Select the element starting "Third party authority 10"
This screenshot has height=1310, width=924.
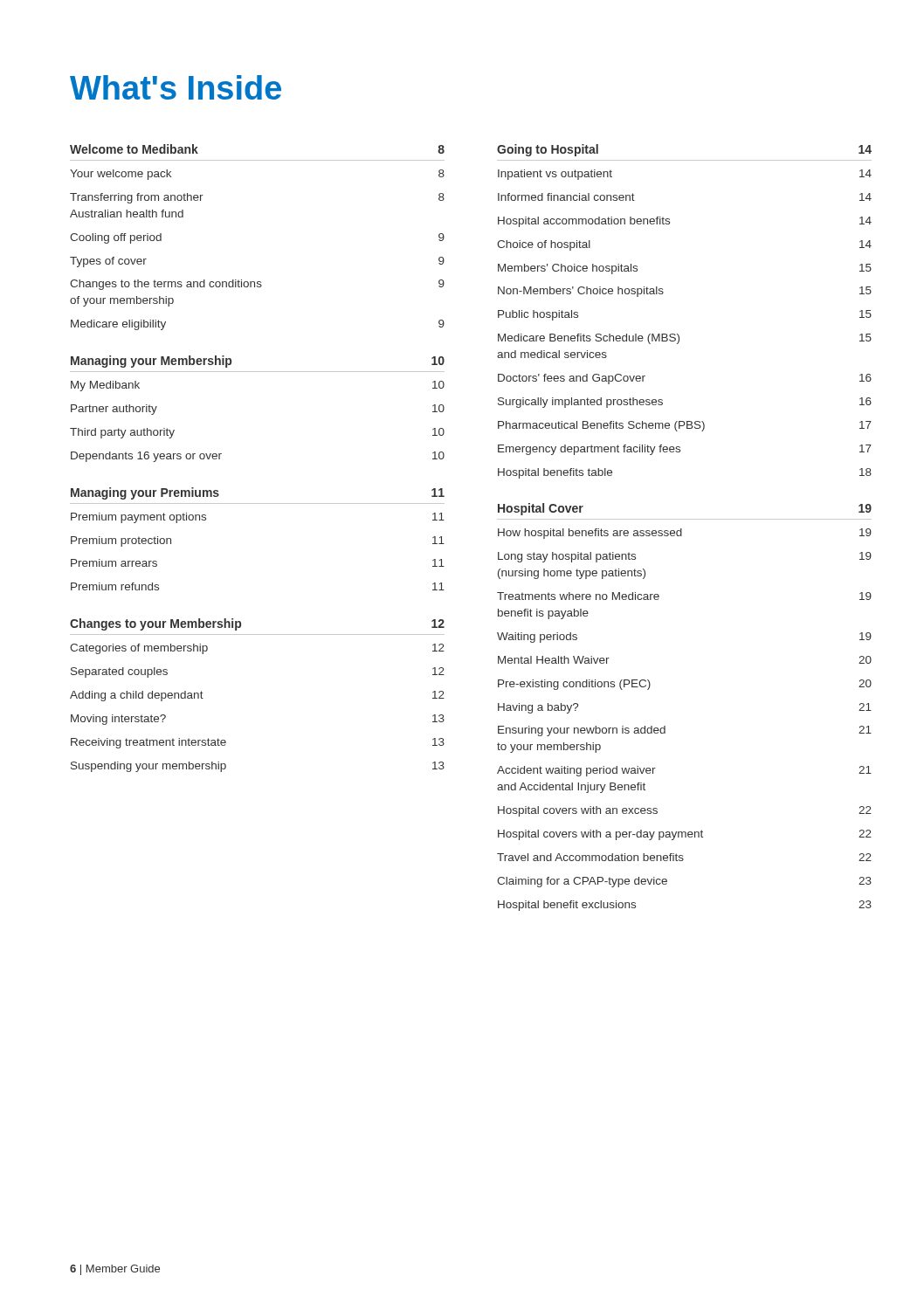114,433
